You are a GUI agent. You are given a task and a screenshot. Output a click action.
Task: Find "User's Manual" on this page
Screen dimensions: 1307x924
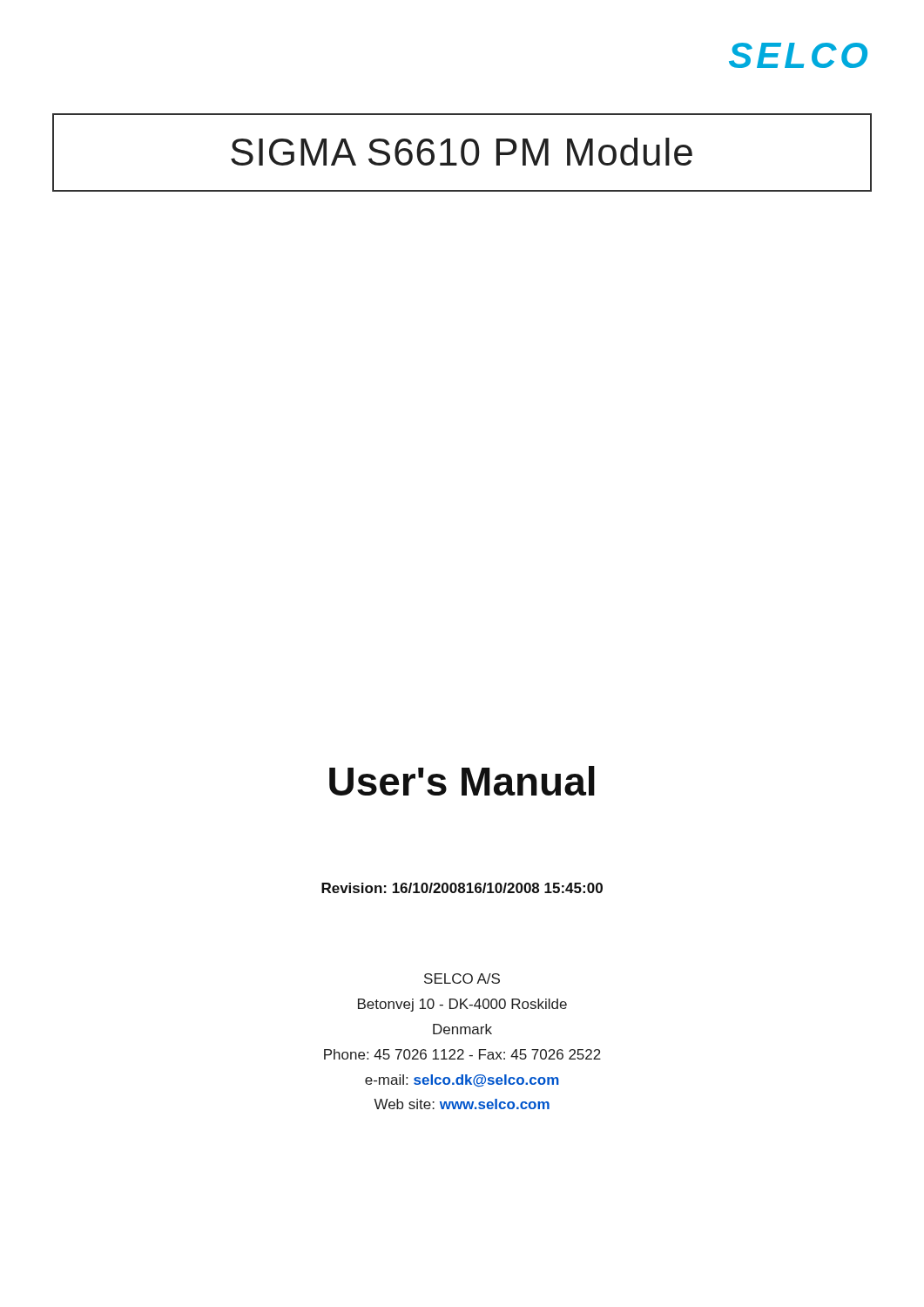pos(462,782)
